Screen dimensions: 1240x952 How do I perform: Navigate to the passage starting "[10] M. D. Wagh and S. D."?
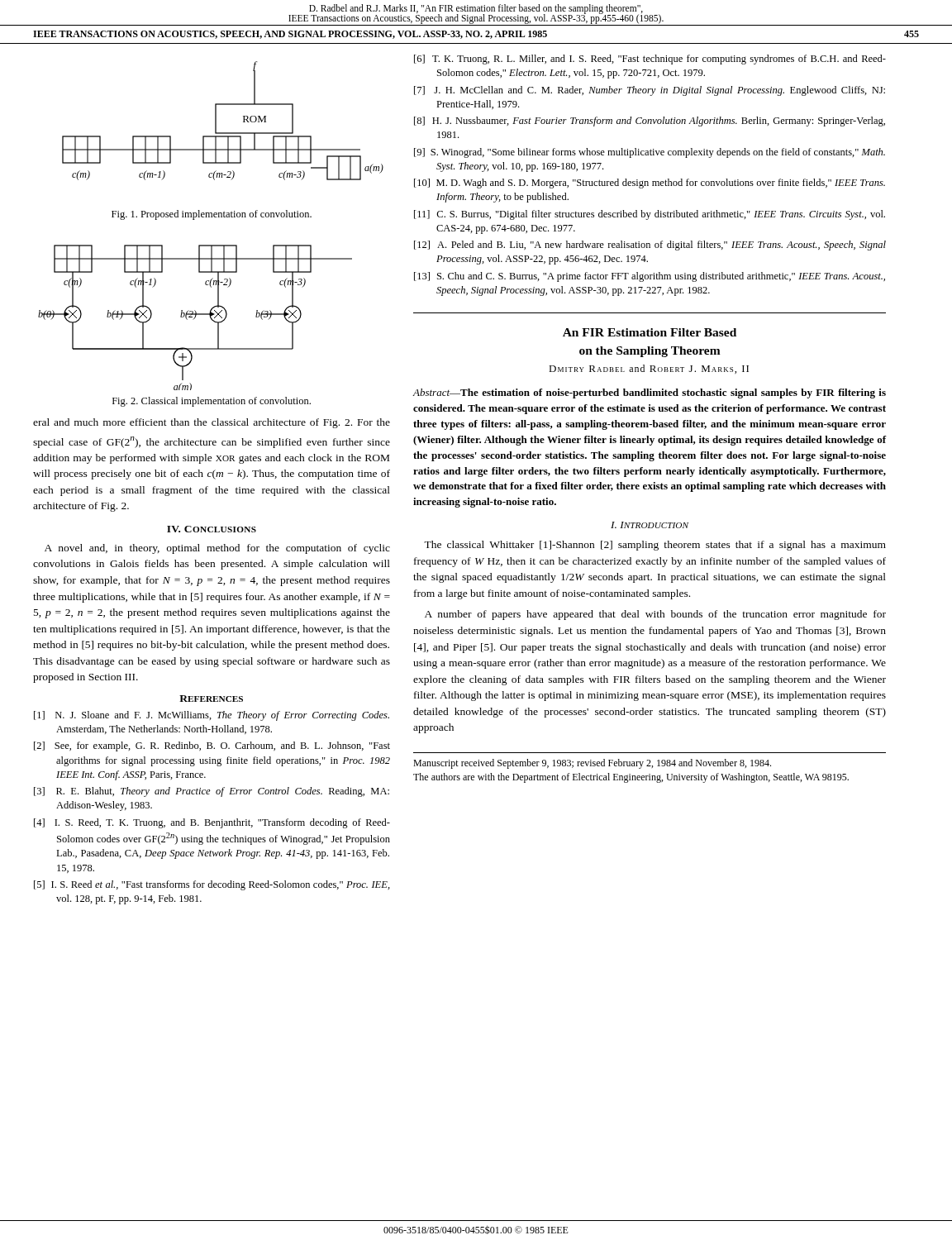pos(650,190)
